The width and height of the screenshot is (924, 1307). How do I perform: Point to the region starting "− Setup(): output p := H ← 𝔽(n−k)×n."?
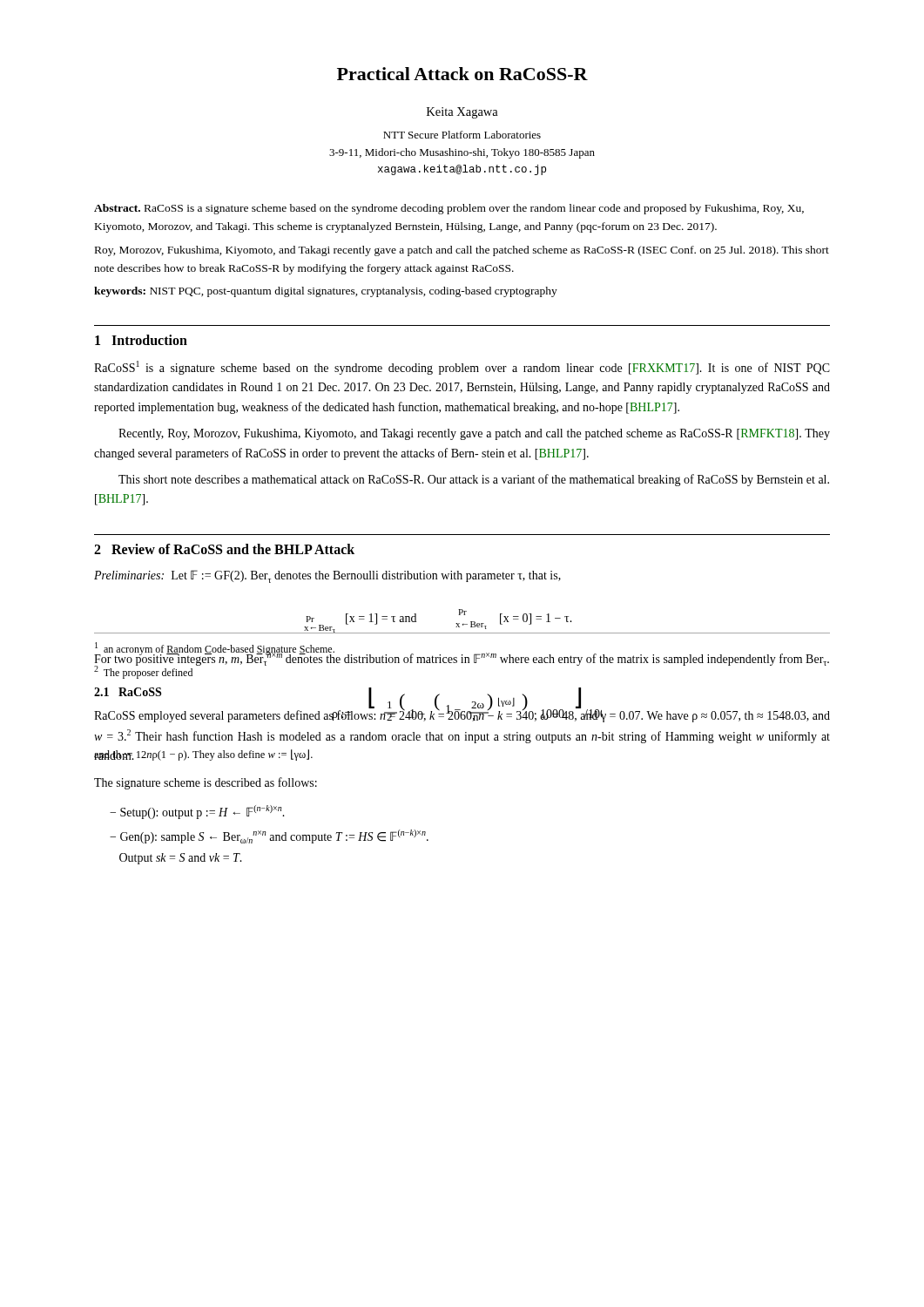click(x=197, y=811)
